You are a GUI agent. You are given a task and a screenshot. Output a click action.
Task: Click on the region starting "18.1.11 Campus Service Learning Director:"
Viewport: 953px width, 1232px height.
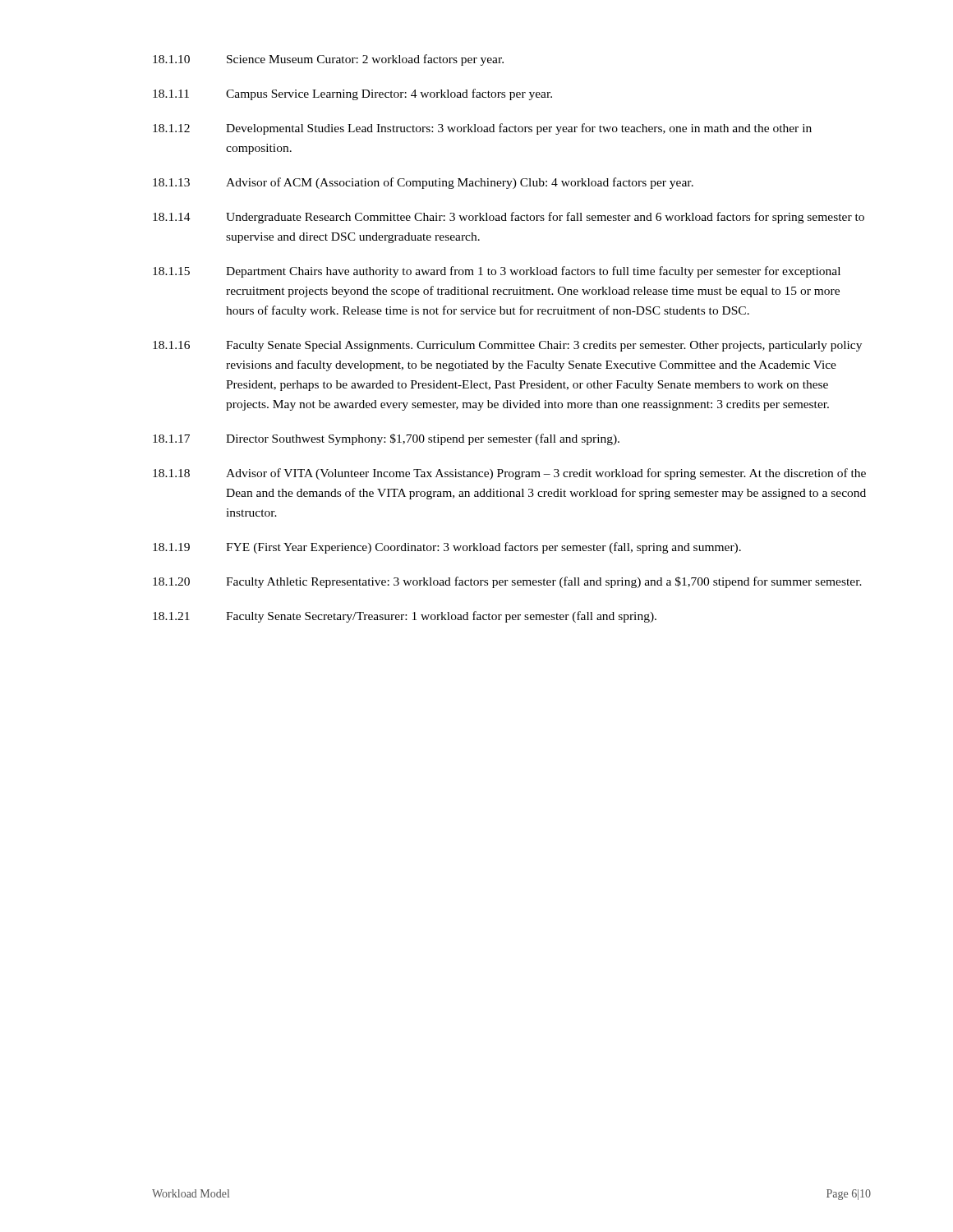tap(511, 94)
